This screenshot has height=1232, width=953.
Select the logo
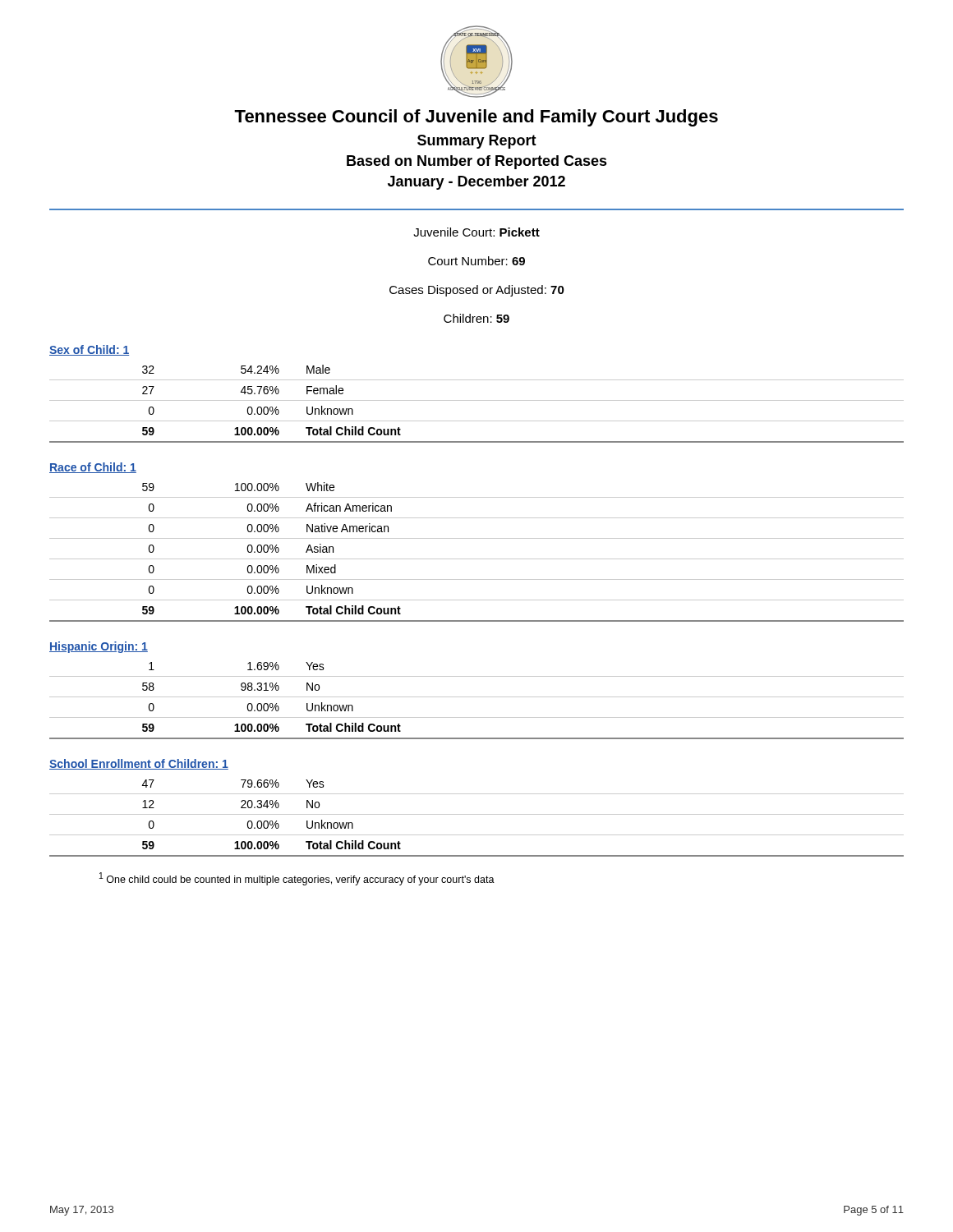coord(476,62)
